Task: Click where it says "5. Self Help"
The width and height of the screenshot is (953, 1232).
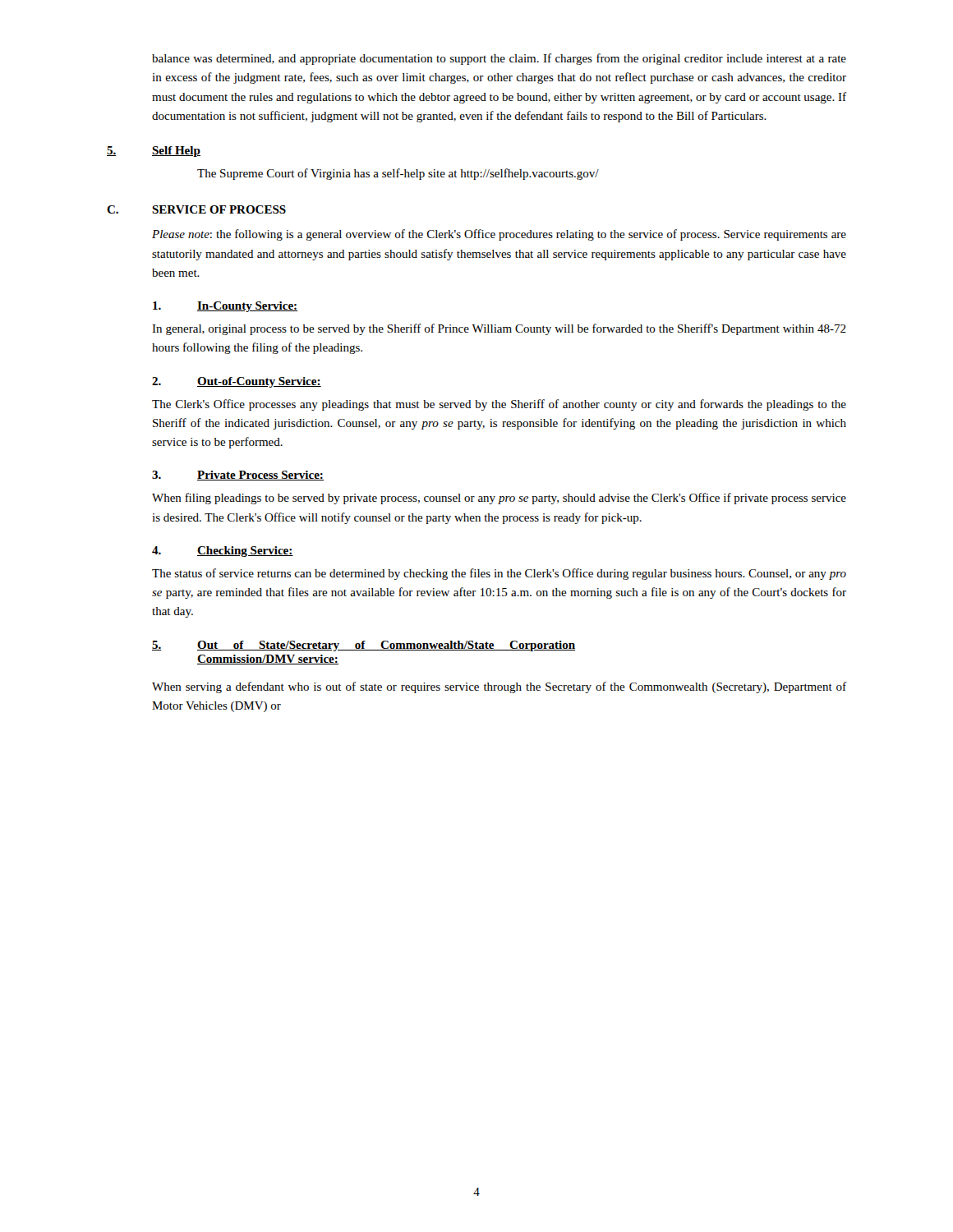Action: [154, 151]
